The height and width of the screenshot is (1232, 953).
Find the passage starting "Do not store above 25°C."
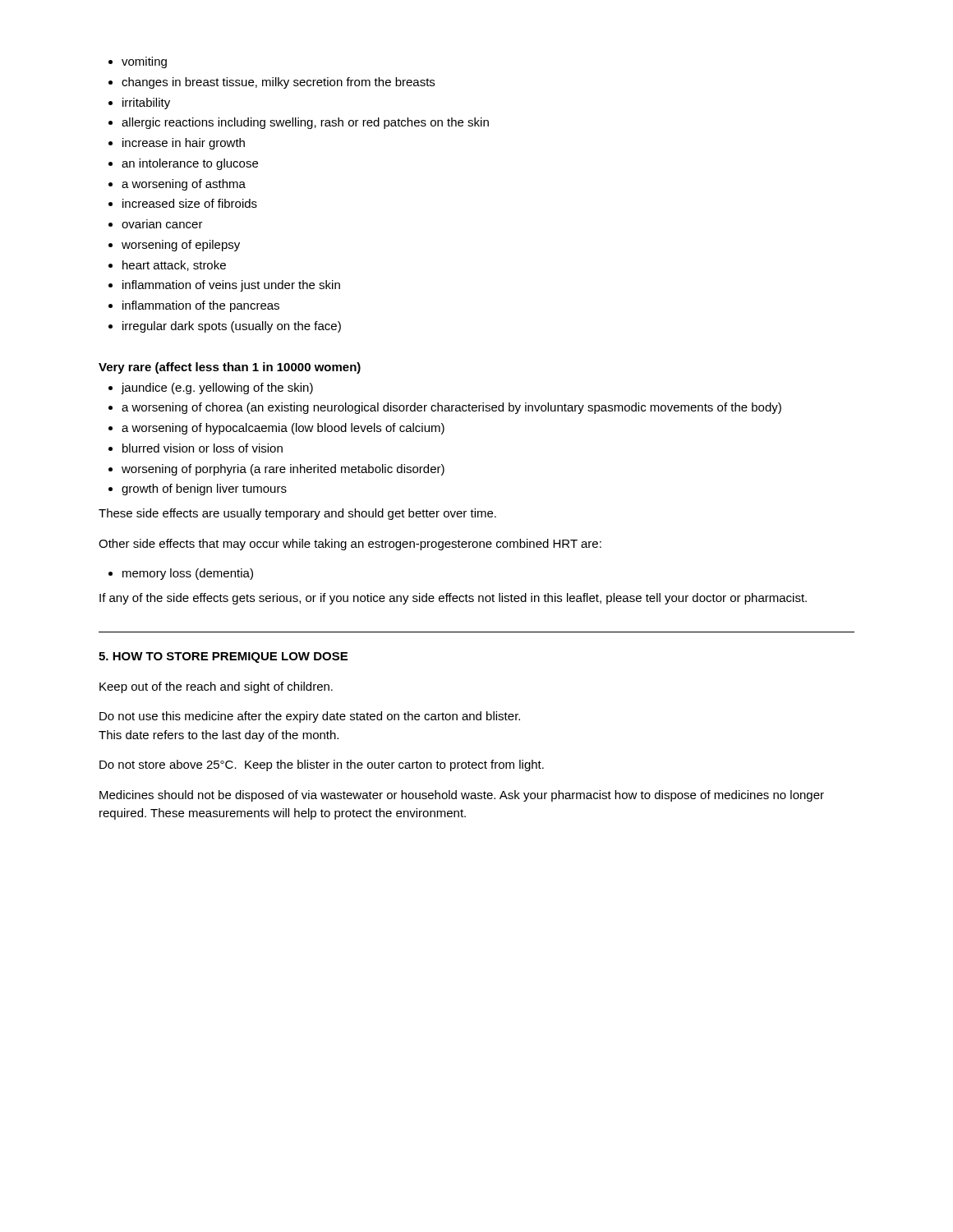click(476, 765)
